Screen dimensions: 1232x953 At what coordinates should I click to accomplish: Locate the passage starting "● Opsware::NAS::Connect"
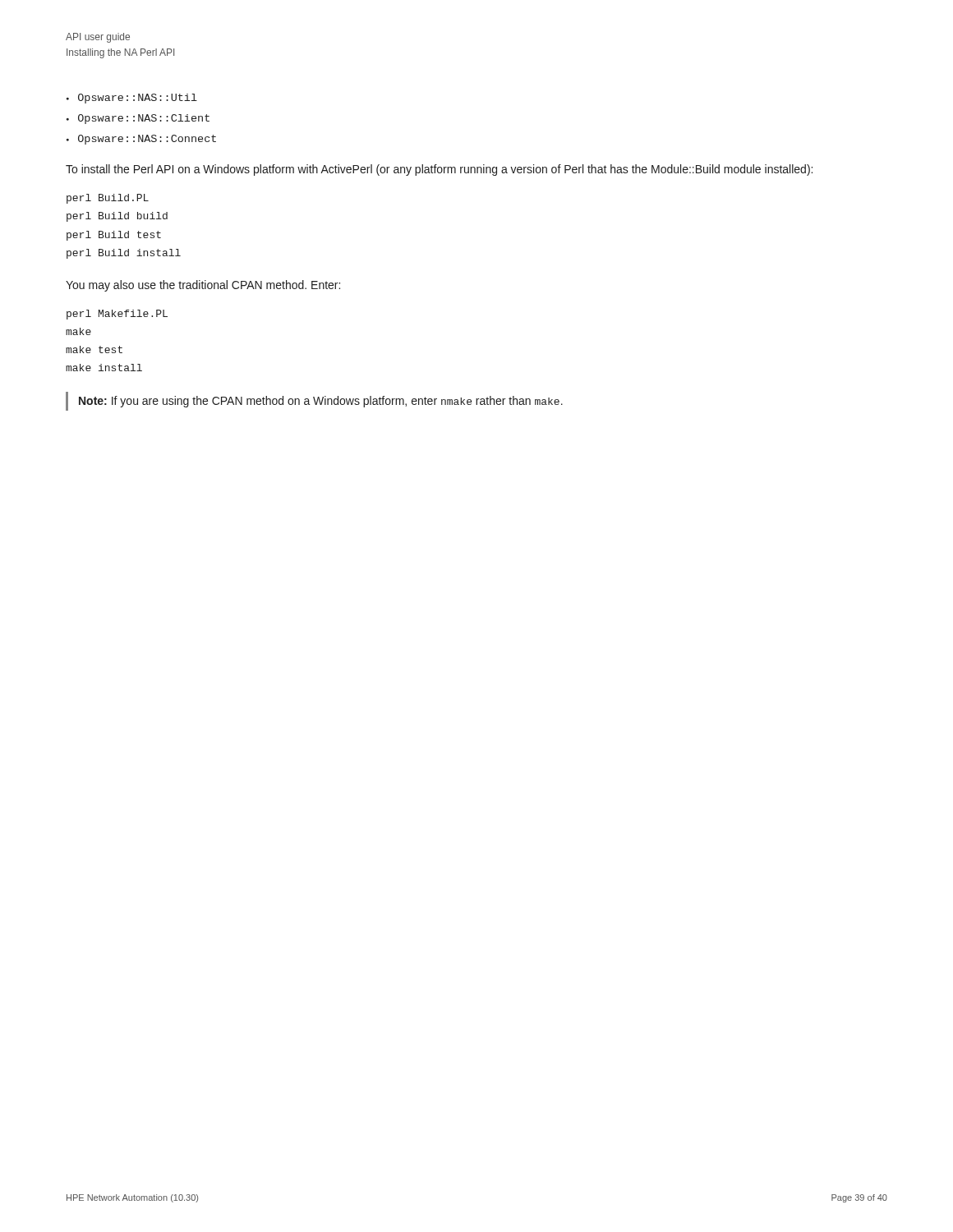(141, 138)
